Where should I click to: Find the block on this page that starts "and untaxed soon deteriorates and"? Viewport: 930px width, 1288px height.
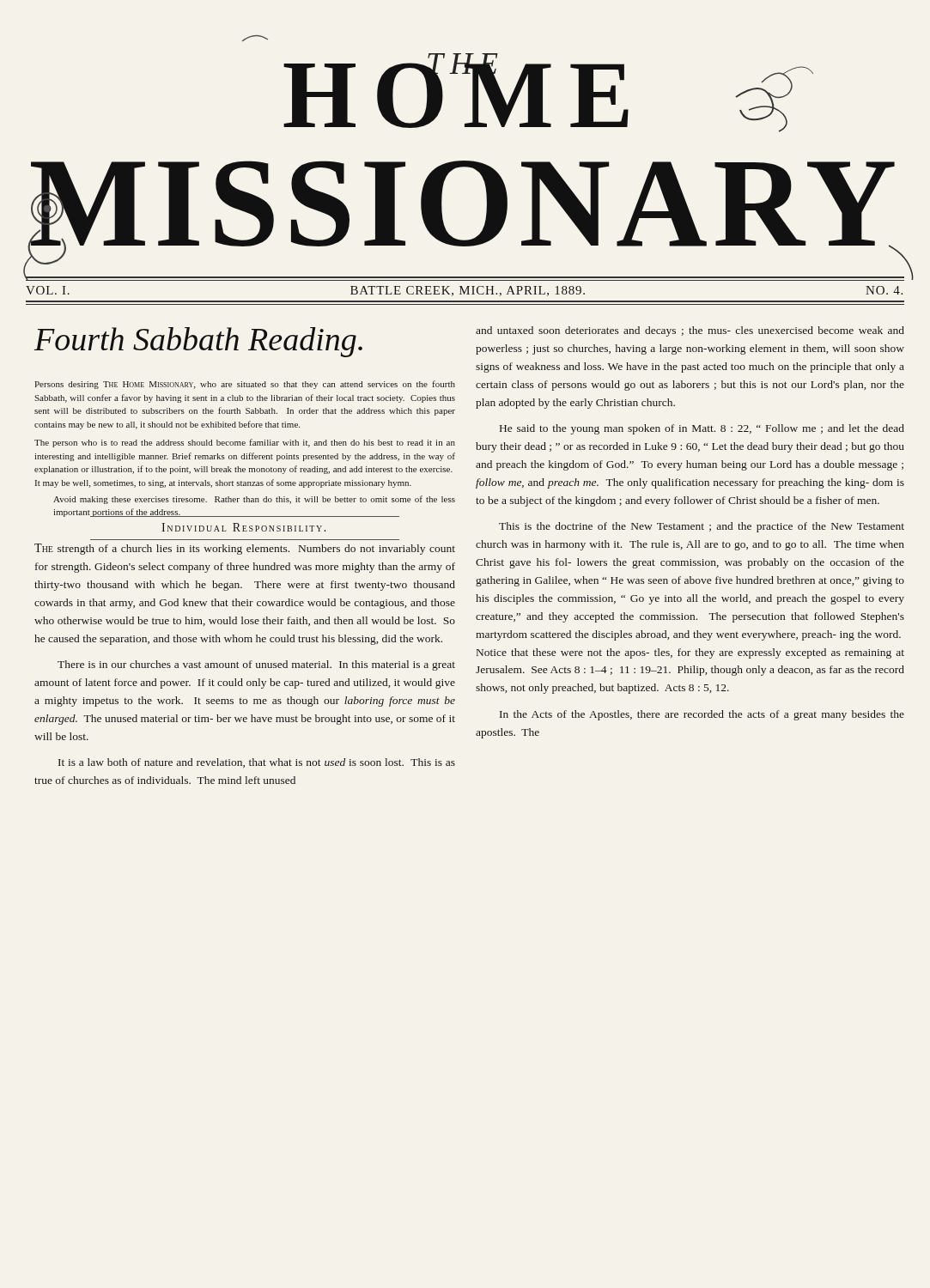point(690,532)
